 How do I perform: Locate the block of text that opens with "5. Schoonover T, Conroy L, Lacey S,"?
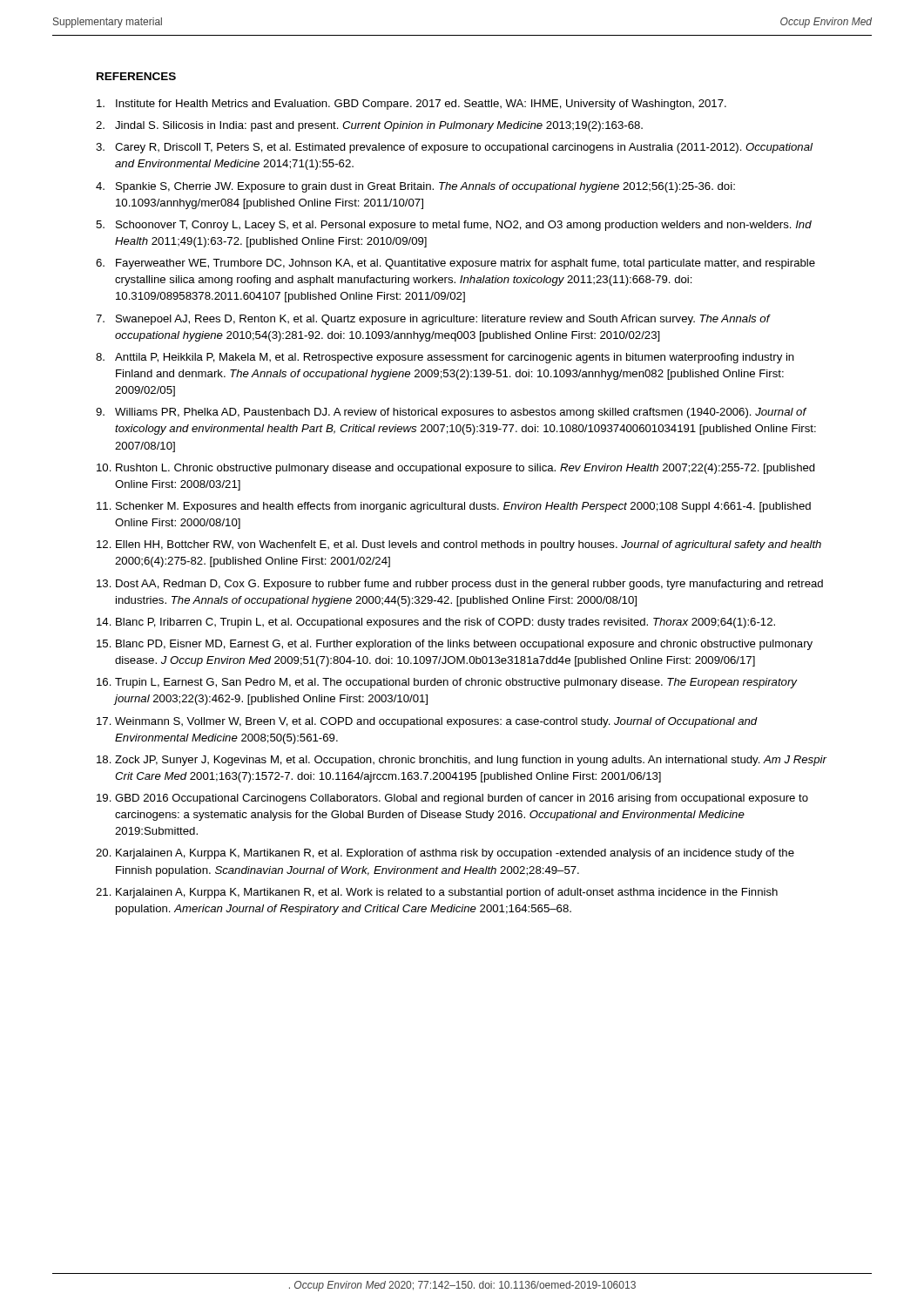[462, 233]
